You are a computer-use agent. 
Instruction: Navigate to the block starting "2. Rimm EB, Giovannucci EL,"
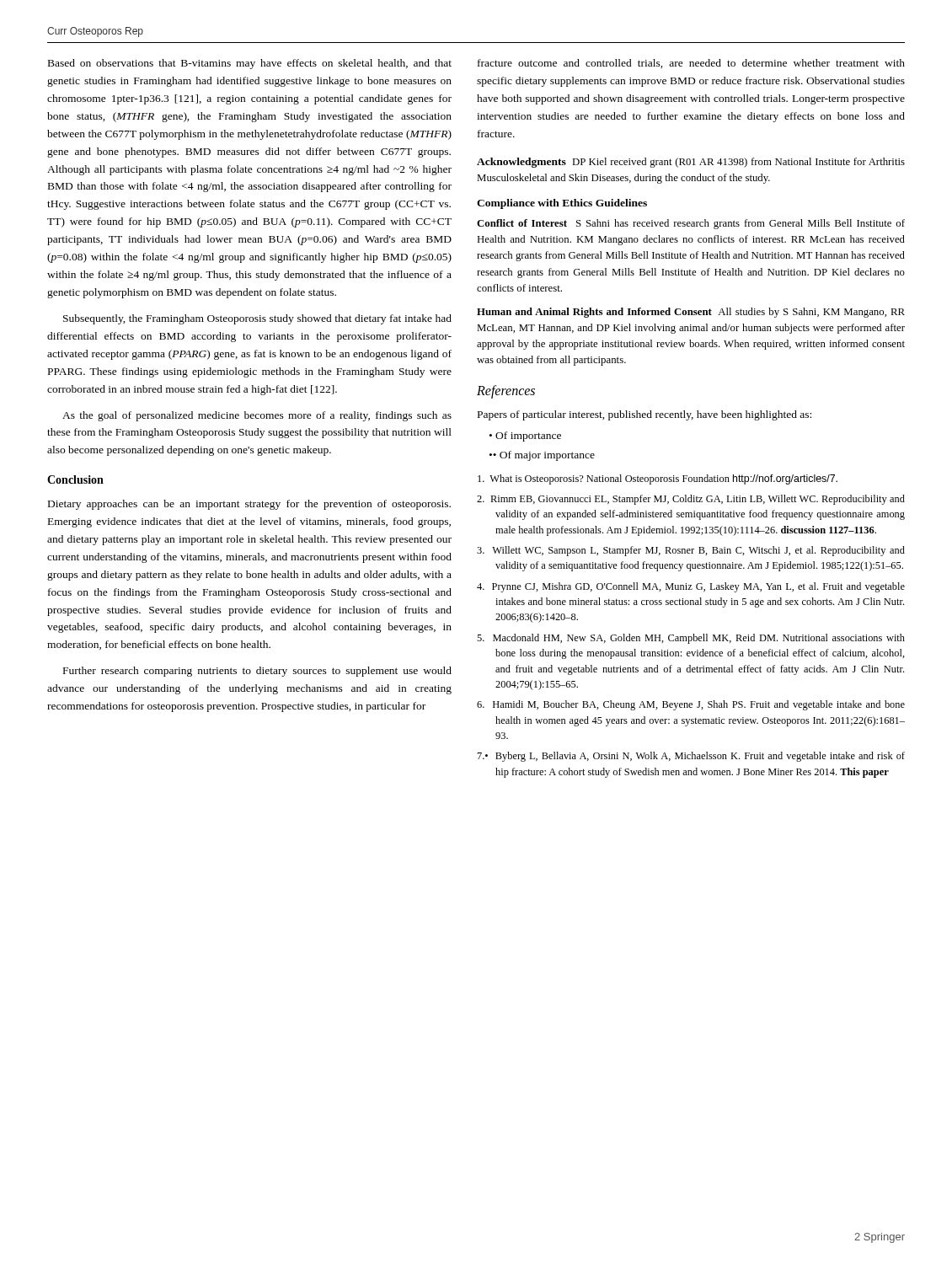click(x=691, y=514)
